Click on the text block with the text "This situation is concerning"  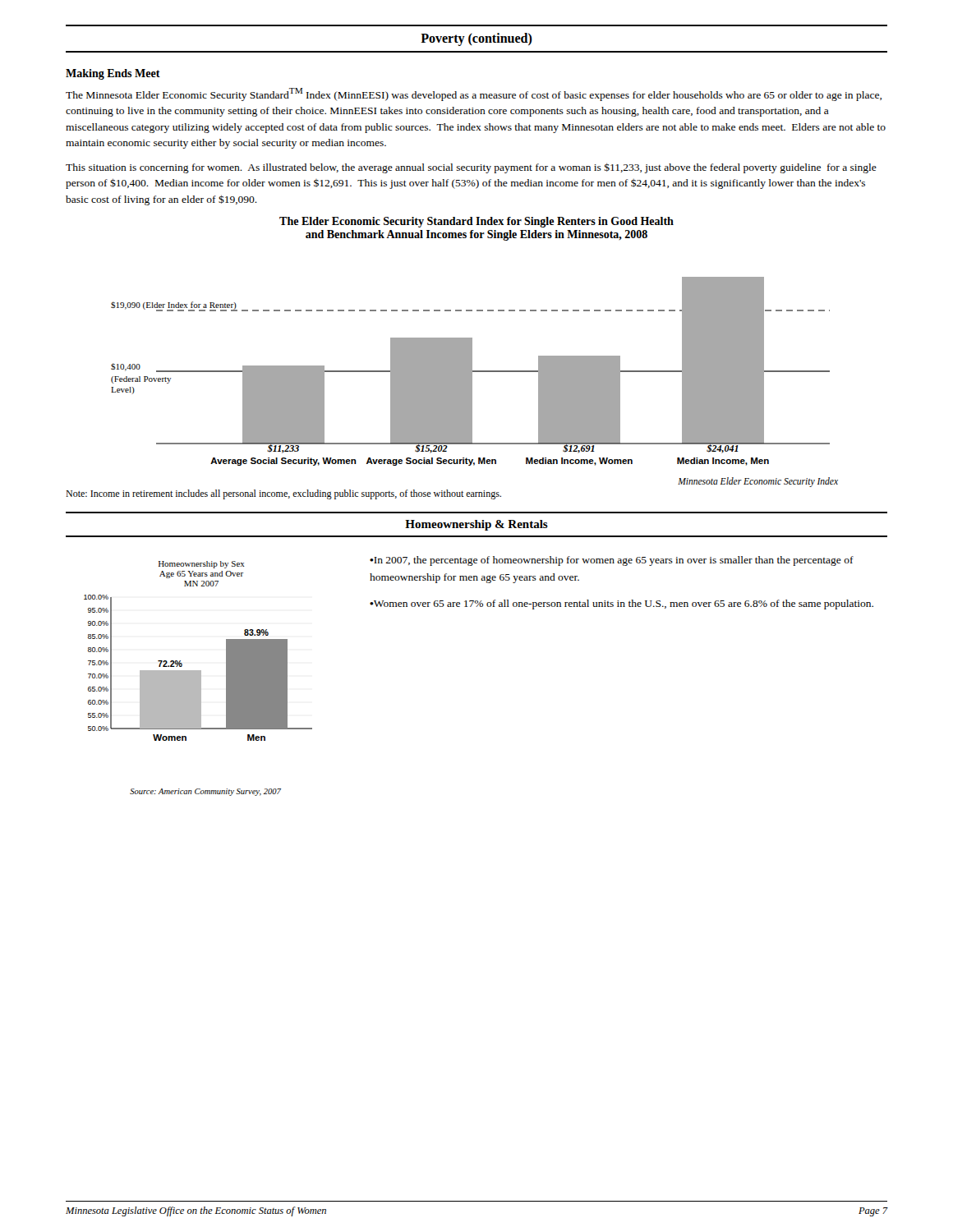tap(471, 183)
